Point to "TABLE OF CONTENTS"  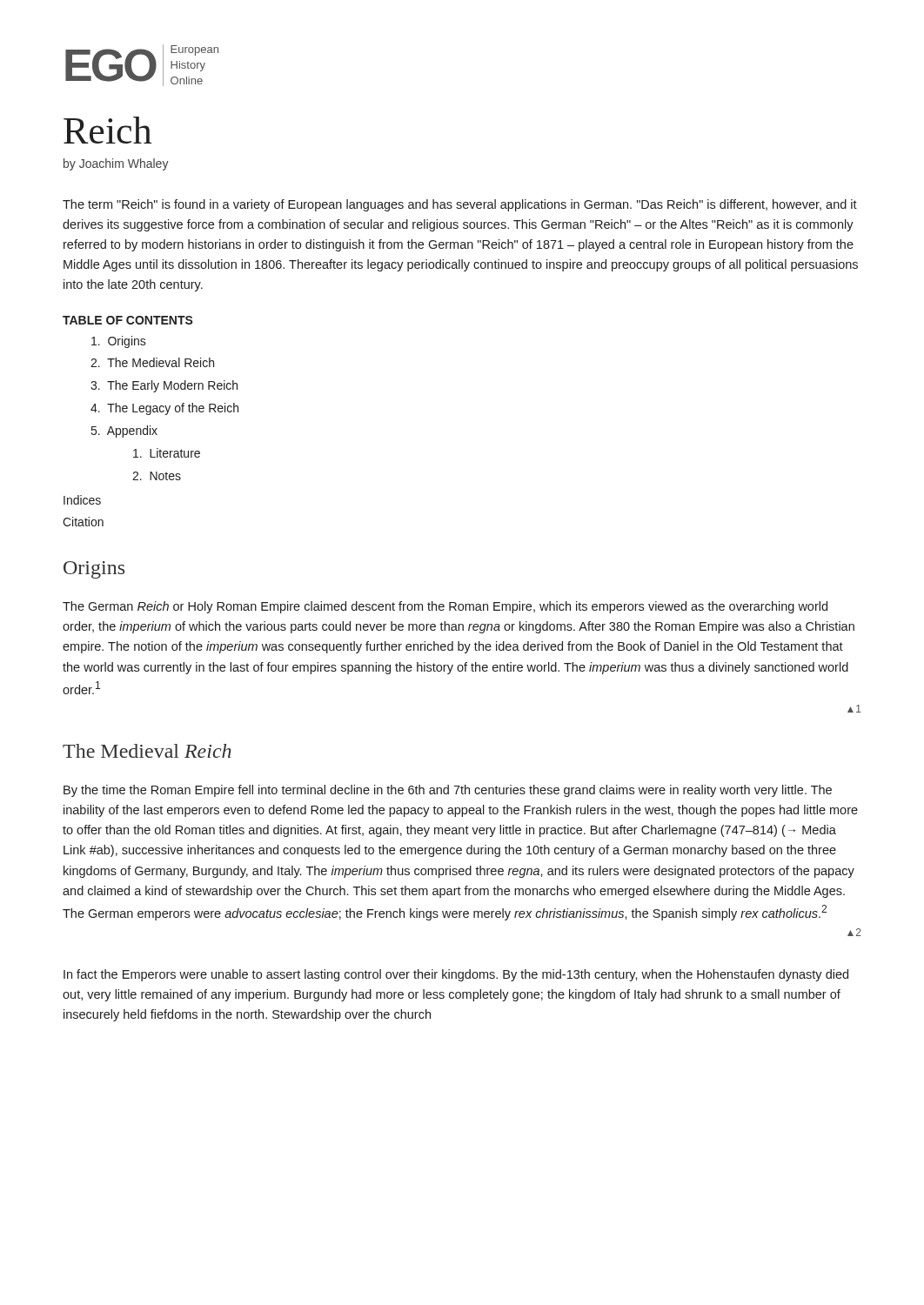[x=128, y=320]
